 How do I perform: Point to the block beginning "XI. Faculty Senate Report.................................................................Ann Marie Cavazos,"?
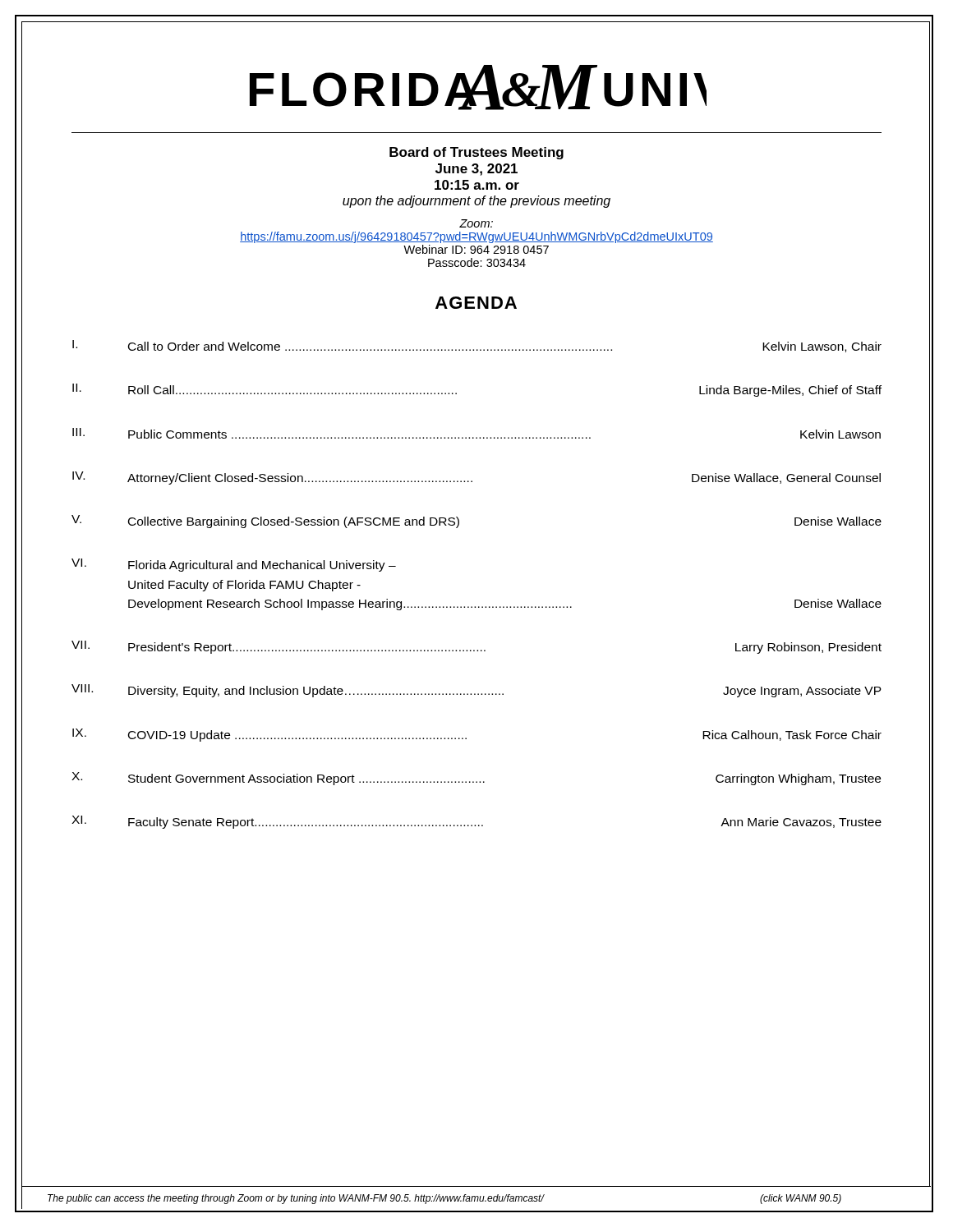click(476, 822)
